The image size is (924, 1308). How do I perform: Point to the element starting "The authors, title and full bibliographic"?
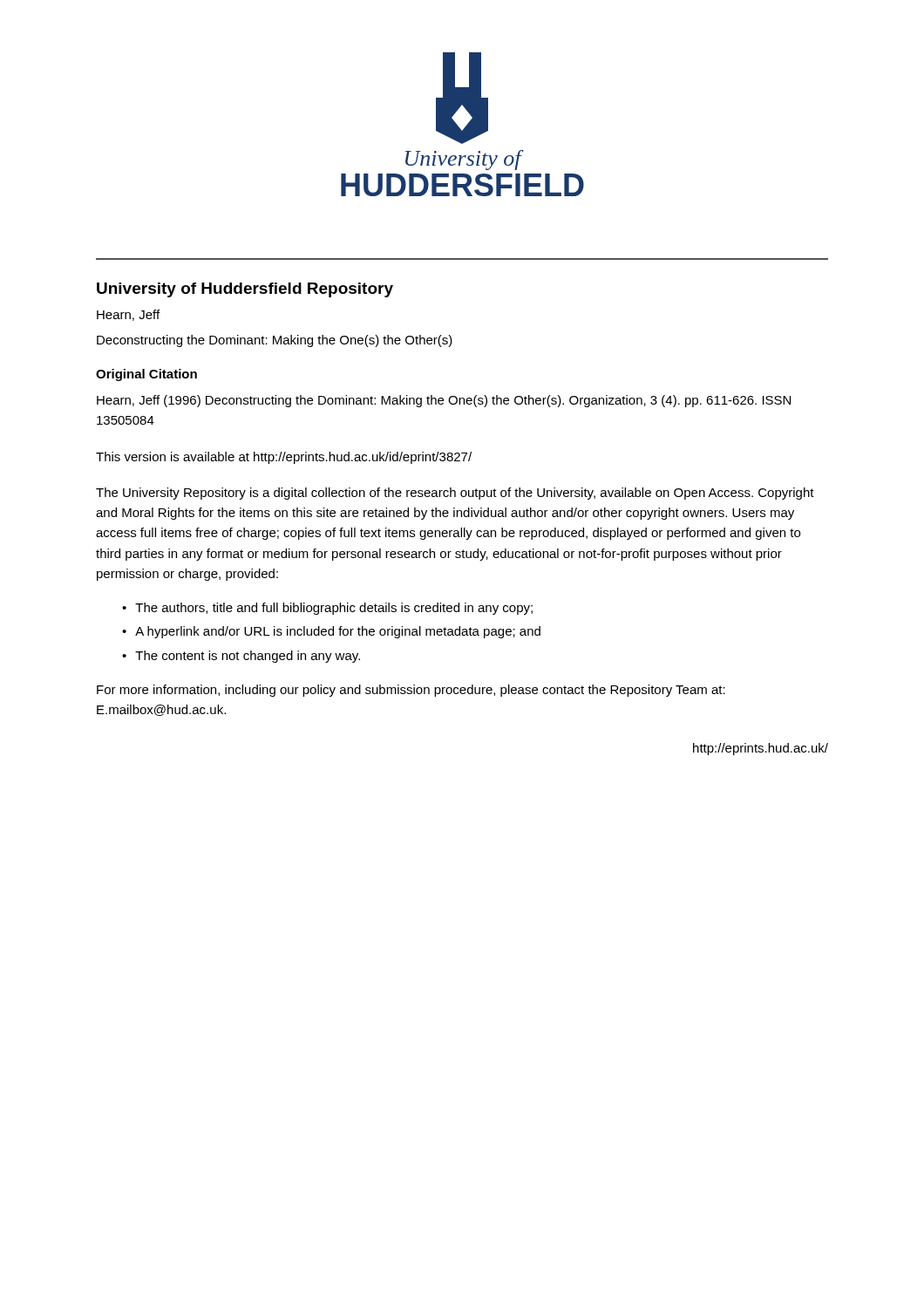[334, 607]
